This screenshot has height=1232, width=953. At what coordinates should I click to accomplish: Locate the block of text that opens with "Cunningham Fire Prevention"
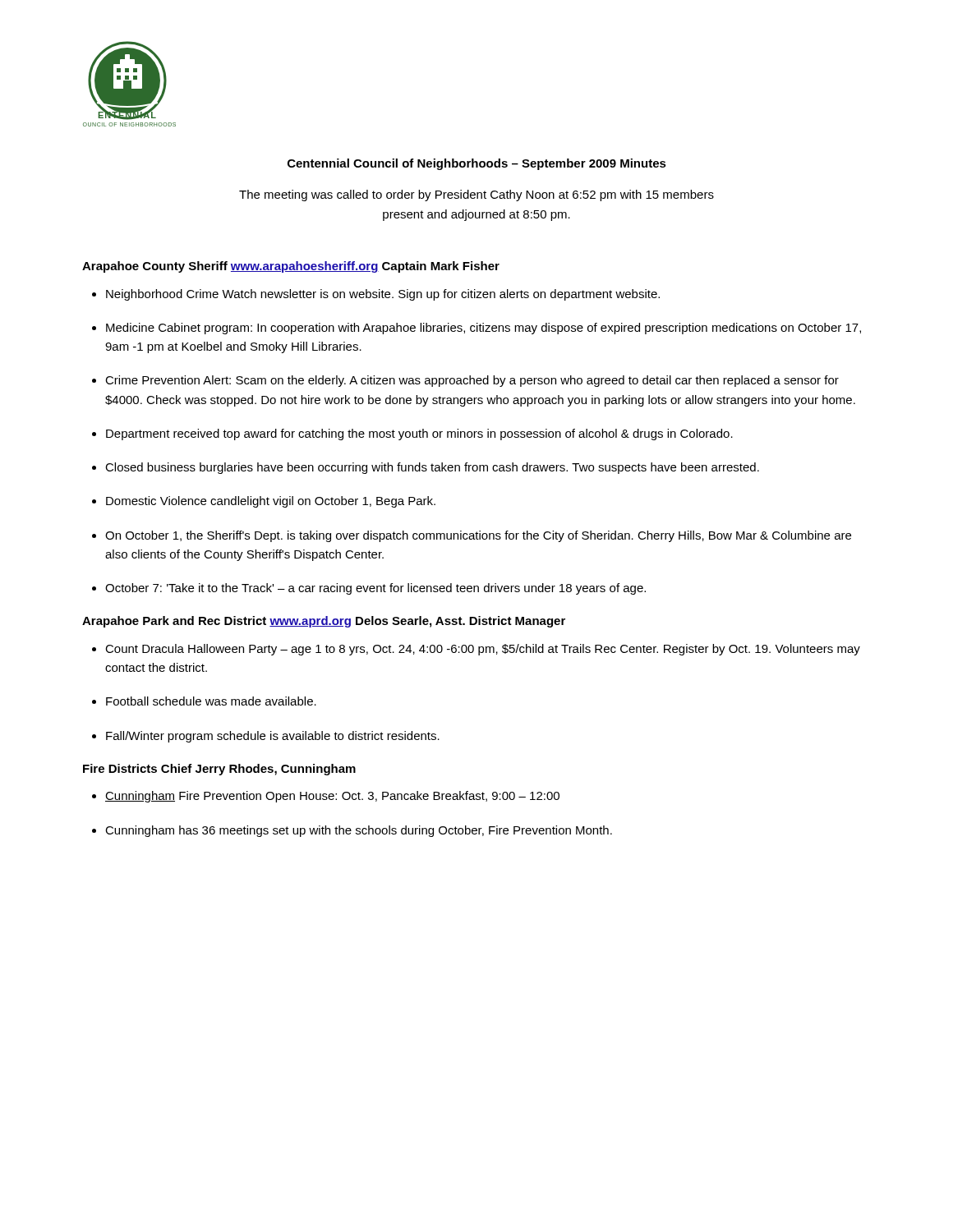476,796
